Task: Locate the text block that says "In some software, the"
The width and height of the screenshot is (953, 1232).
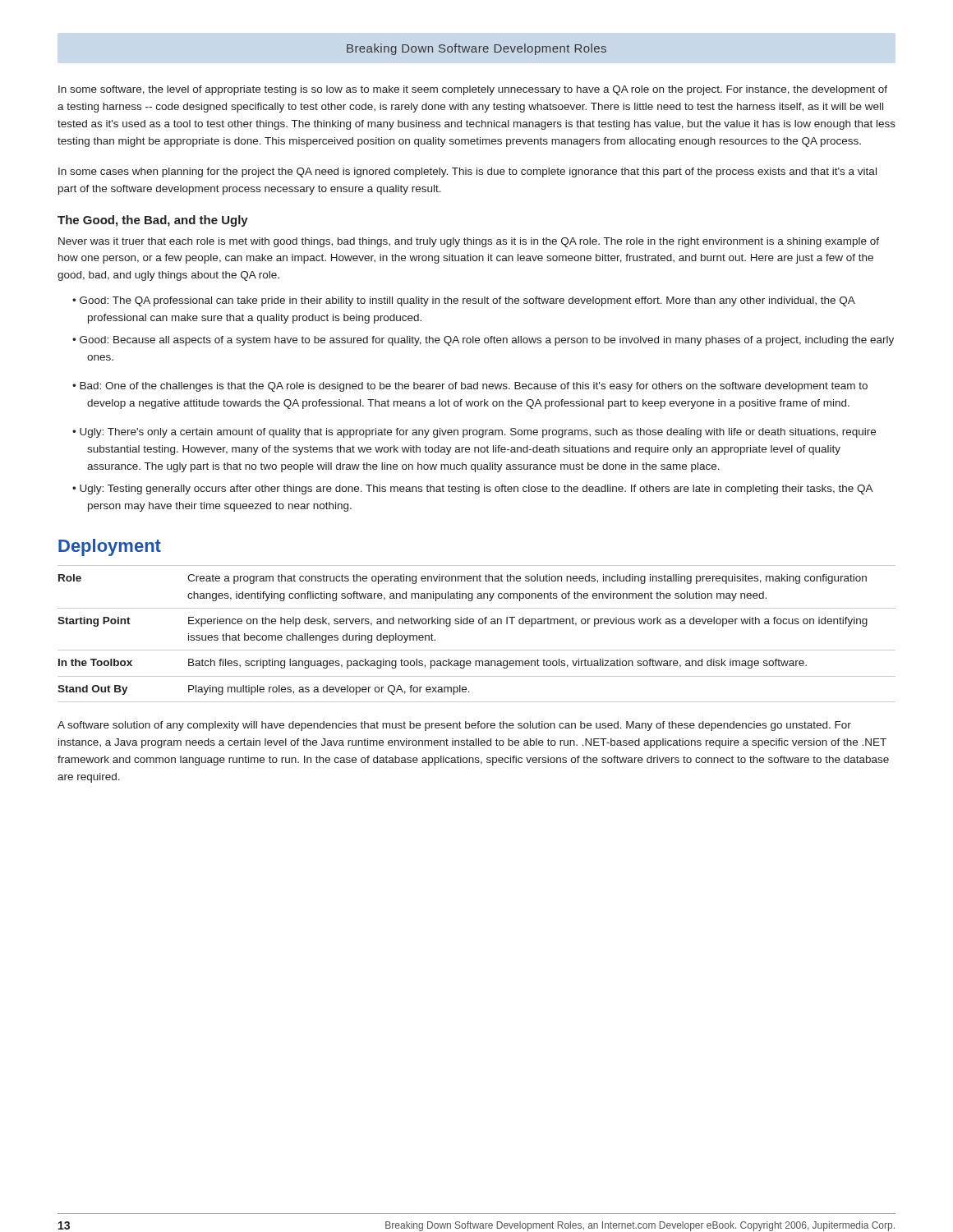Action: click(476, 115)
